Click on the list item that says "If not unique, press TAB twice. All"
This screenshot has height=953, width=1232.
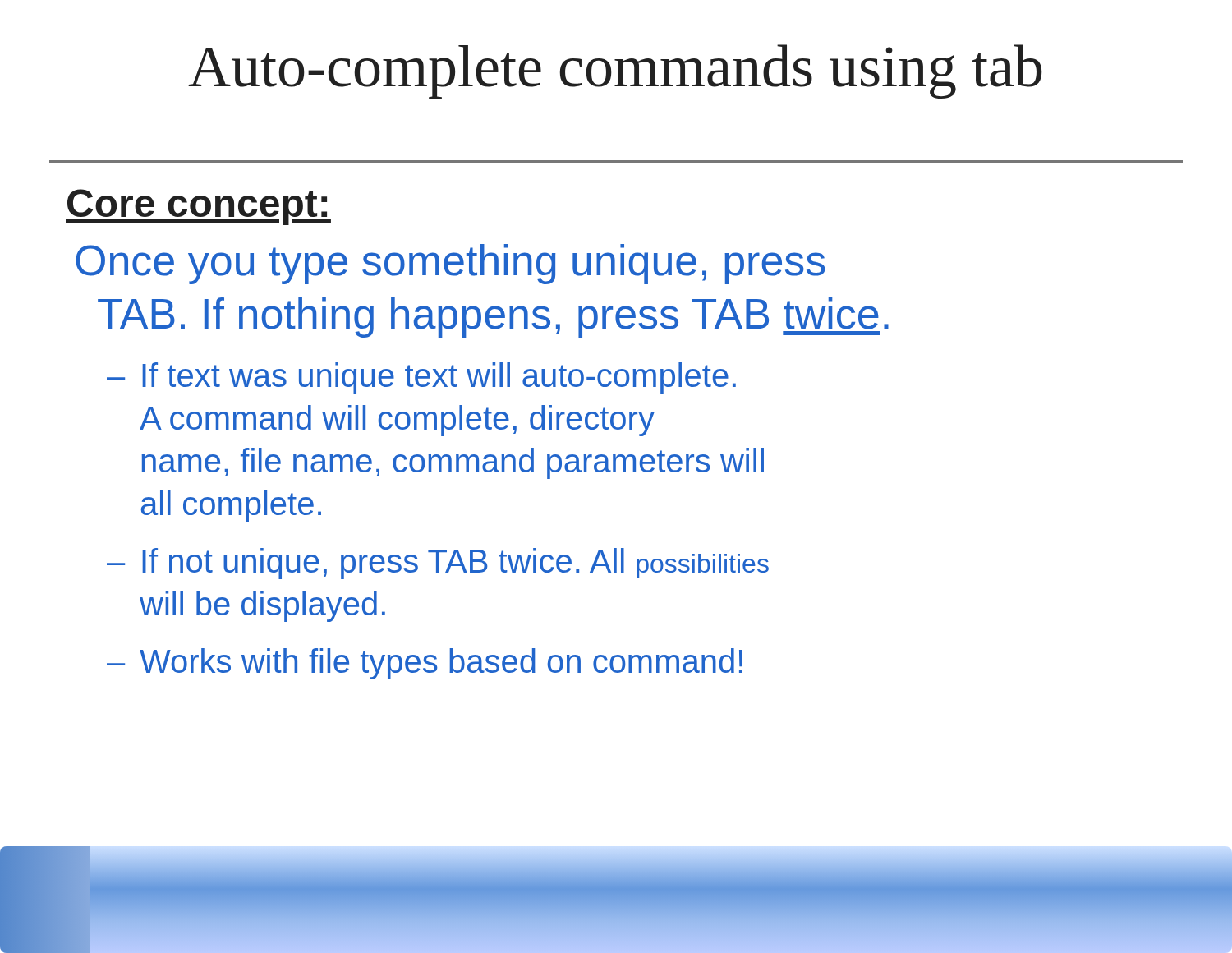pyautogui.click(x=455, y=582)
